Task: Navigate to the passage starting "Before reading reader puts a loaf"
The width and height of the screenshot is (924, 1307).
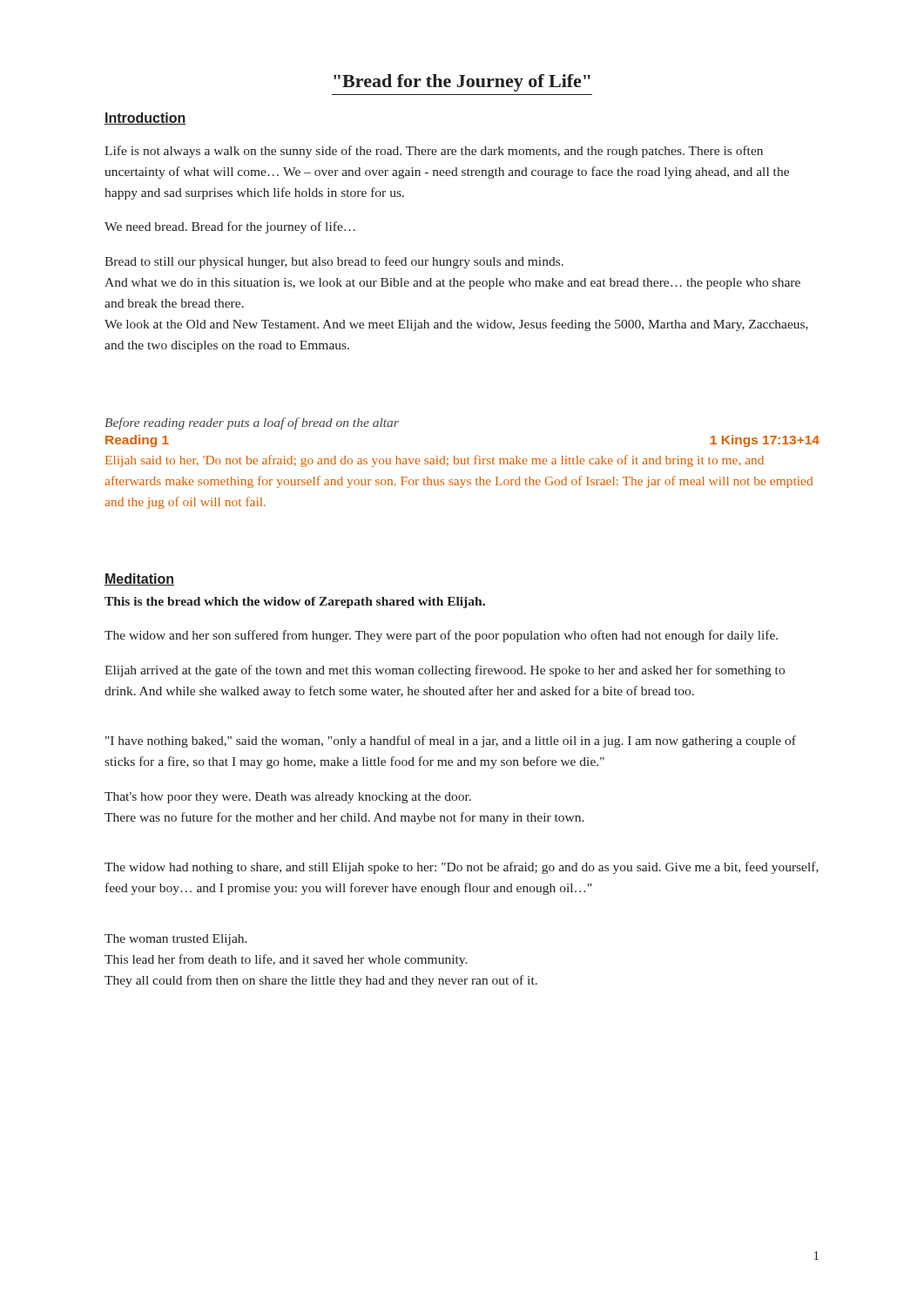Action: pyautogui.click(x=252, y=423)
